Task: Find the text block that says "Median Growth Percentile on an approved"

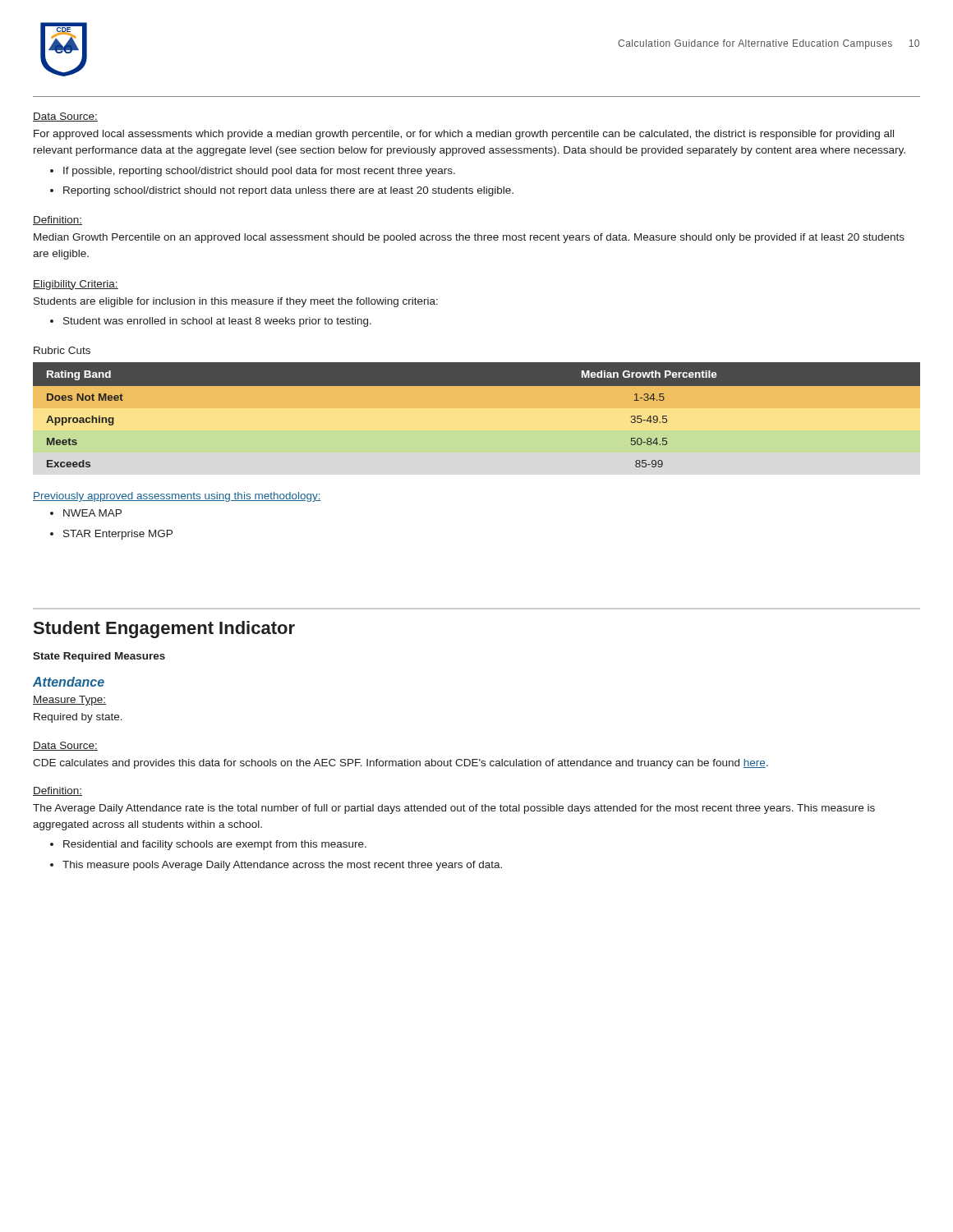Action: [x=476, y=246]
